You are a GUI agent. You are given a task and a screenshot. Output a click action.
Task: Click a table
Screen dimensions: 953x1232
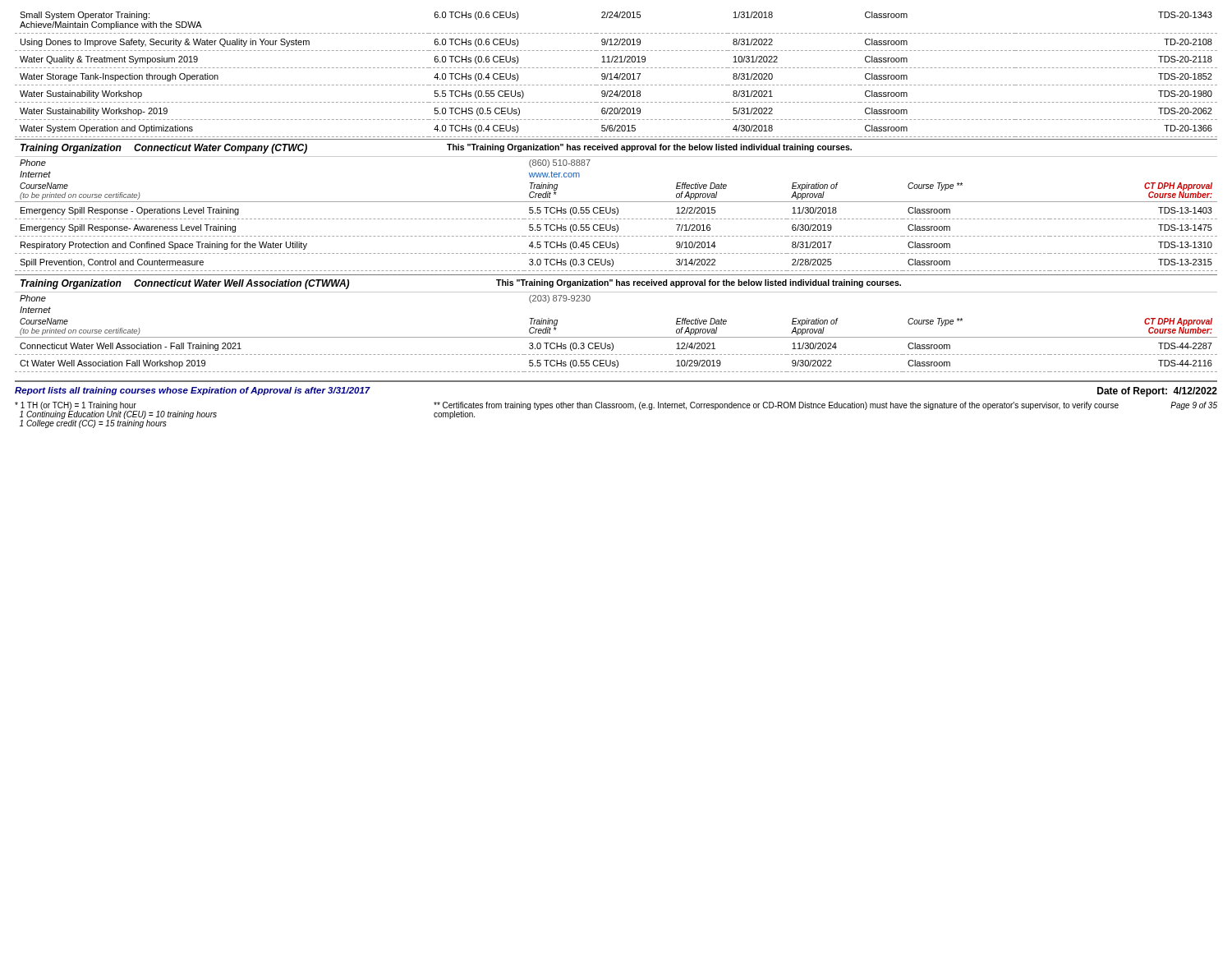click(616, 72)
